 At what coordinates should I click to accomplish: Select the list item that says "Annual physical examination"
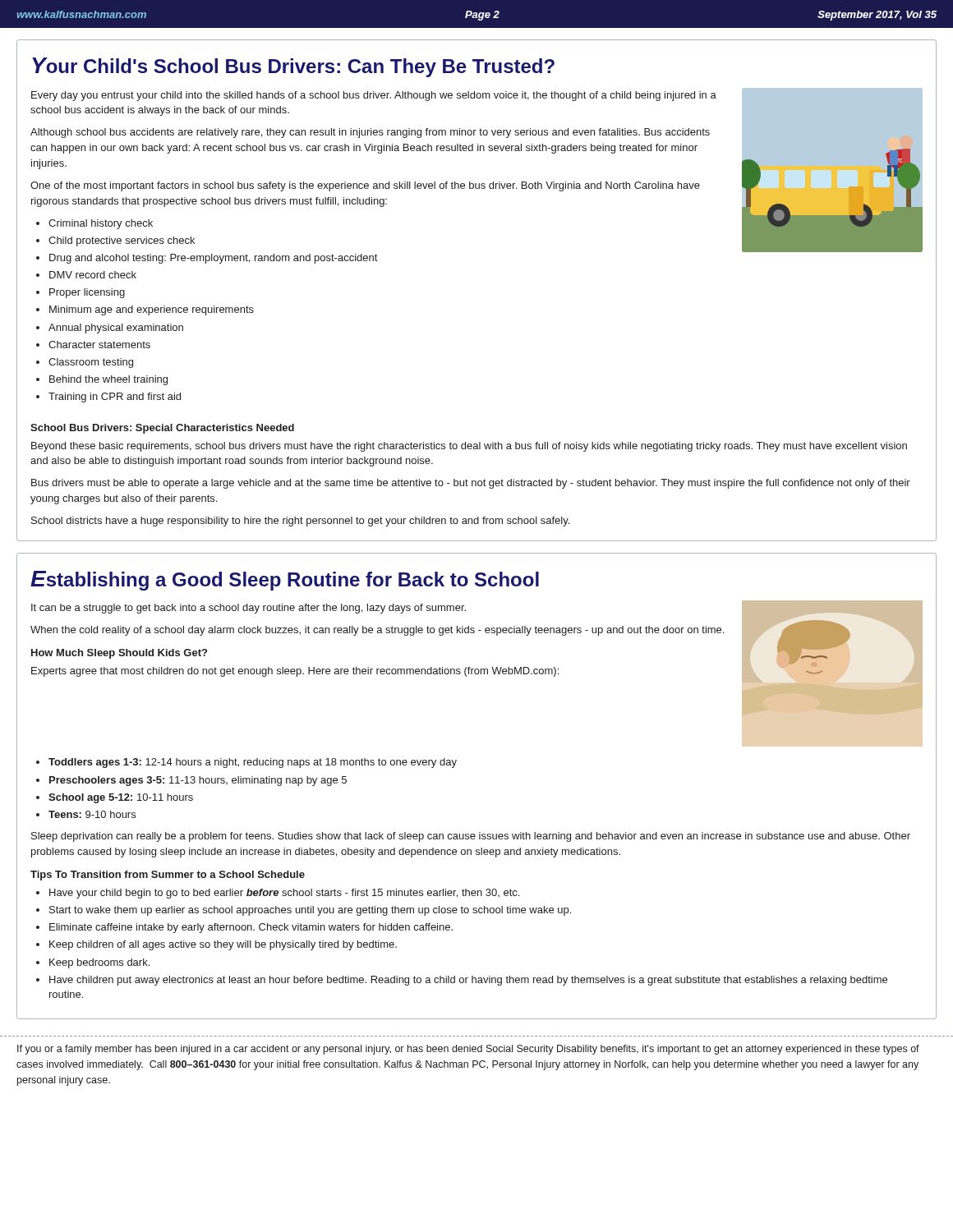(116, 327)
